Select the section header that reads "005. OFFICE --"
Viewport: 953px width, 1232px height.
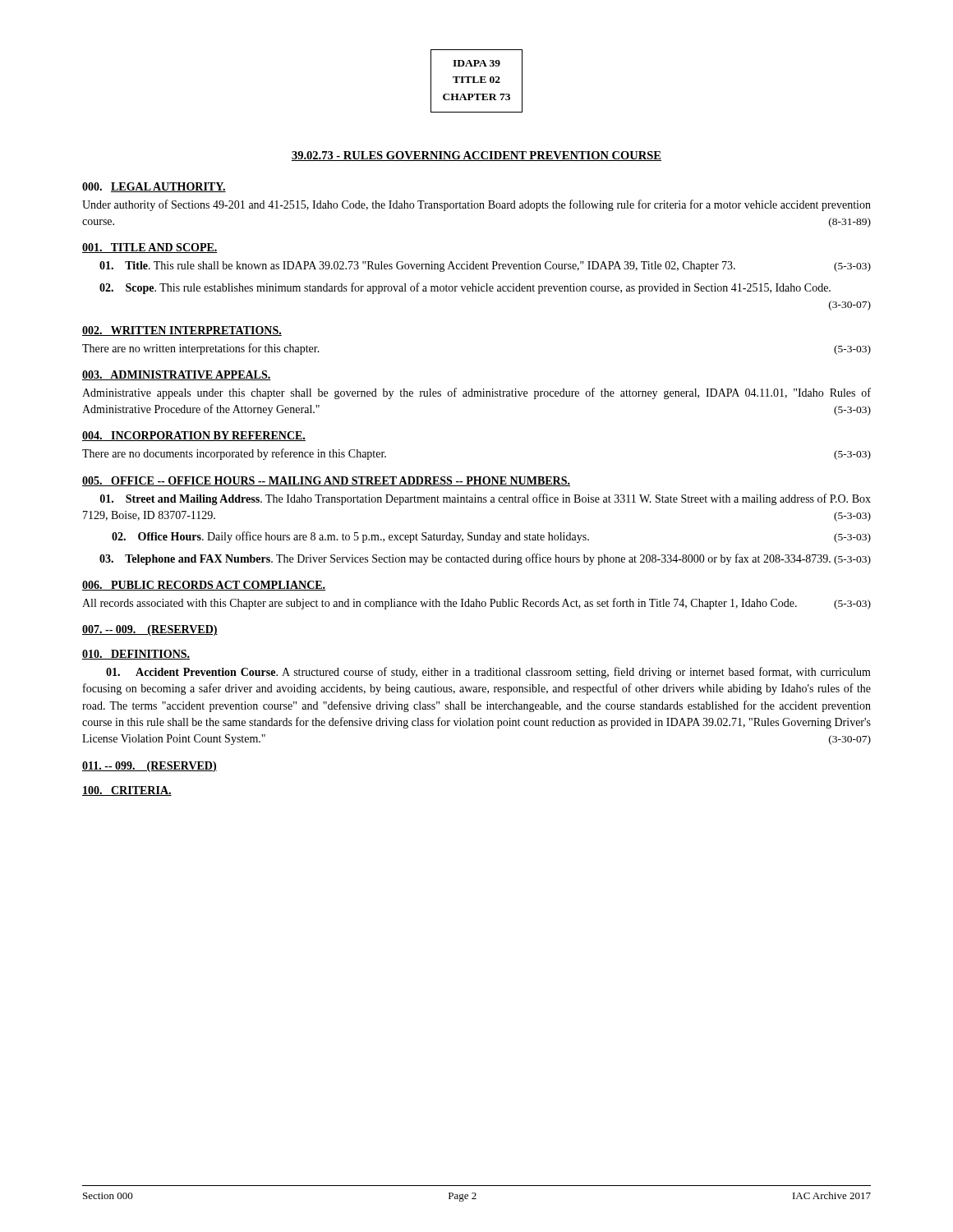click(x=326, y=481)
